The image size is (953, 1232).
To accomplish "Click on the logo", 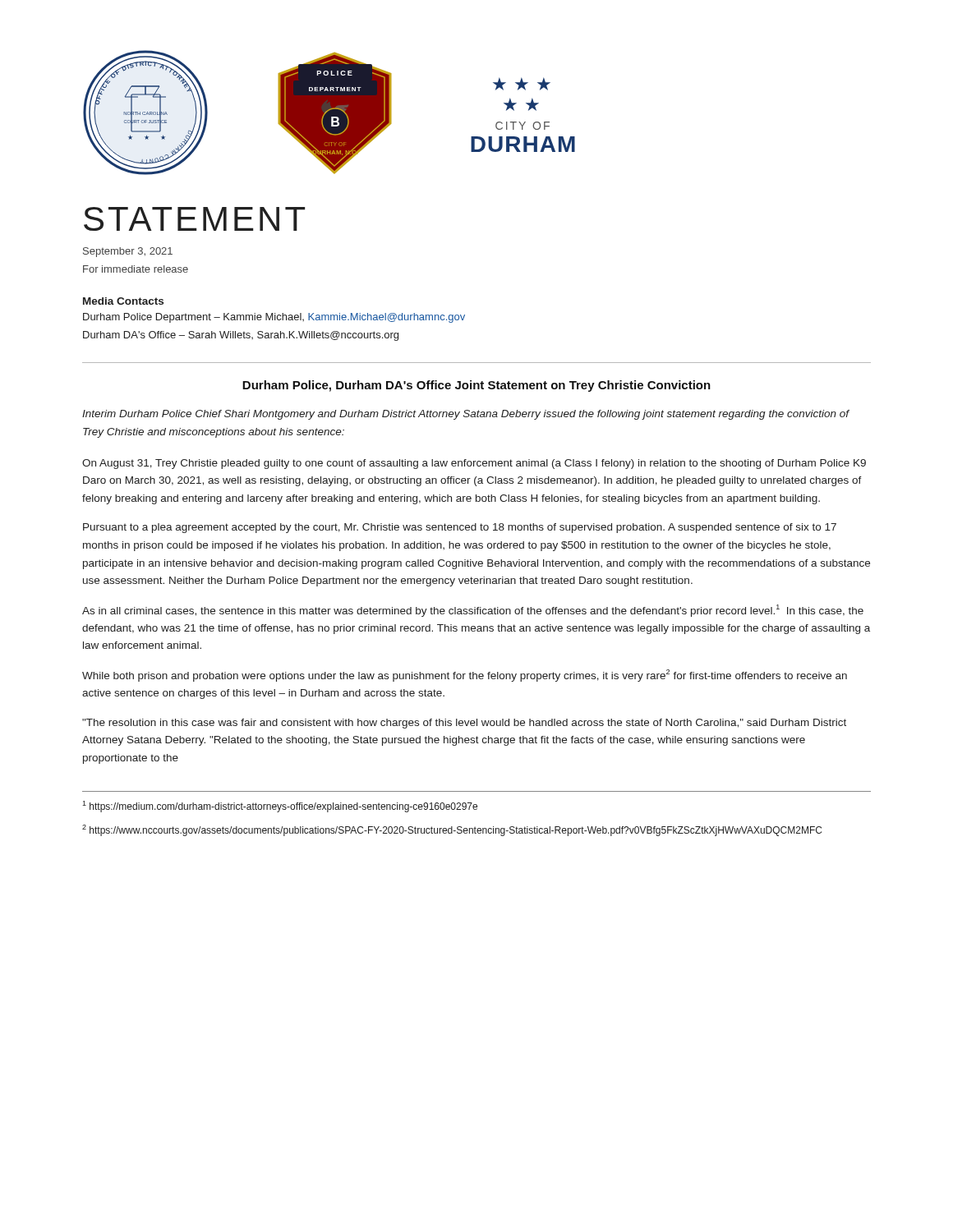I will coord(476,113).
